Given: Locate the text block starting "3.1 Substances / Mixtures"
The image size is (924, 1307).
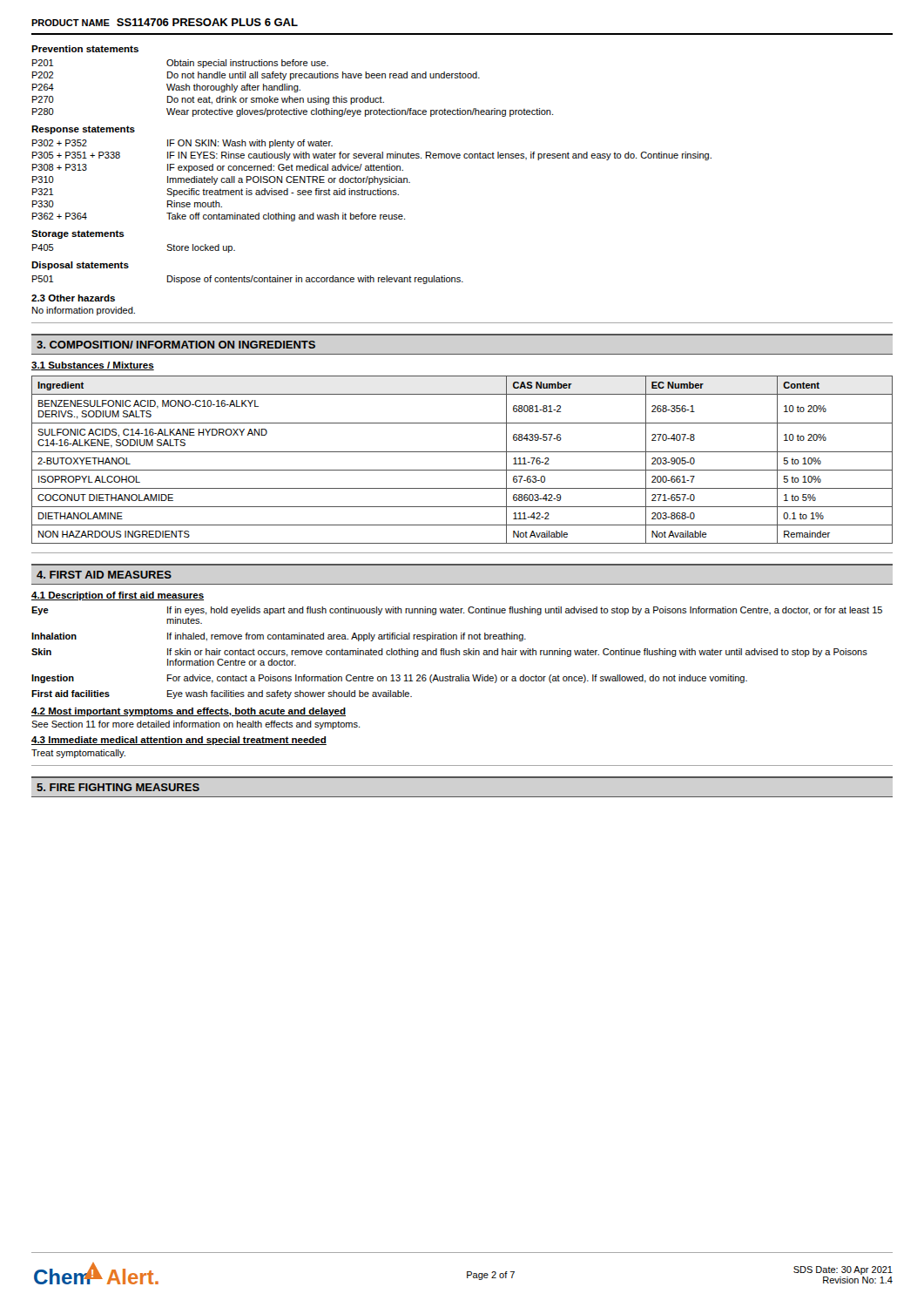Looking at the screenshot, I should [93, 365].
